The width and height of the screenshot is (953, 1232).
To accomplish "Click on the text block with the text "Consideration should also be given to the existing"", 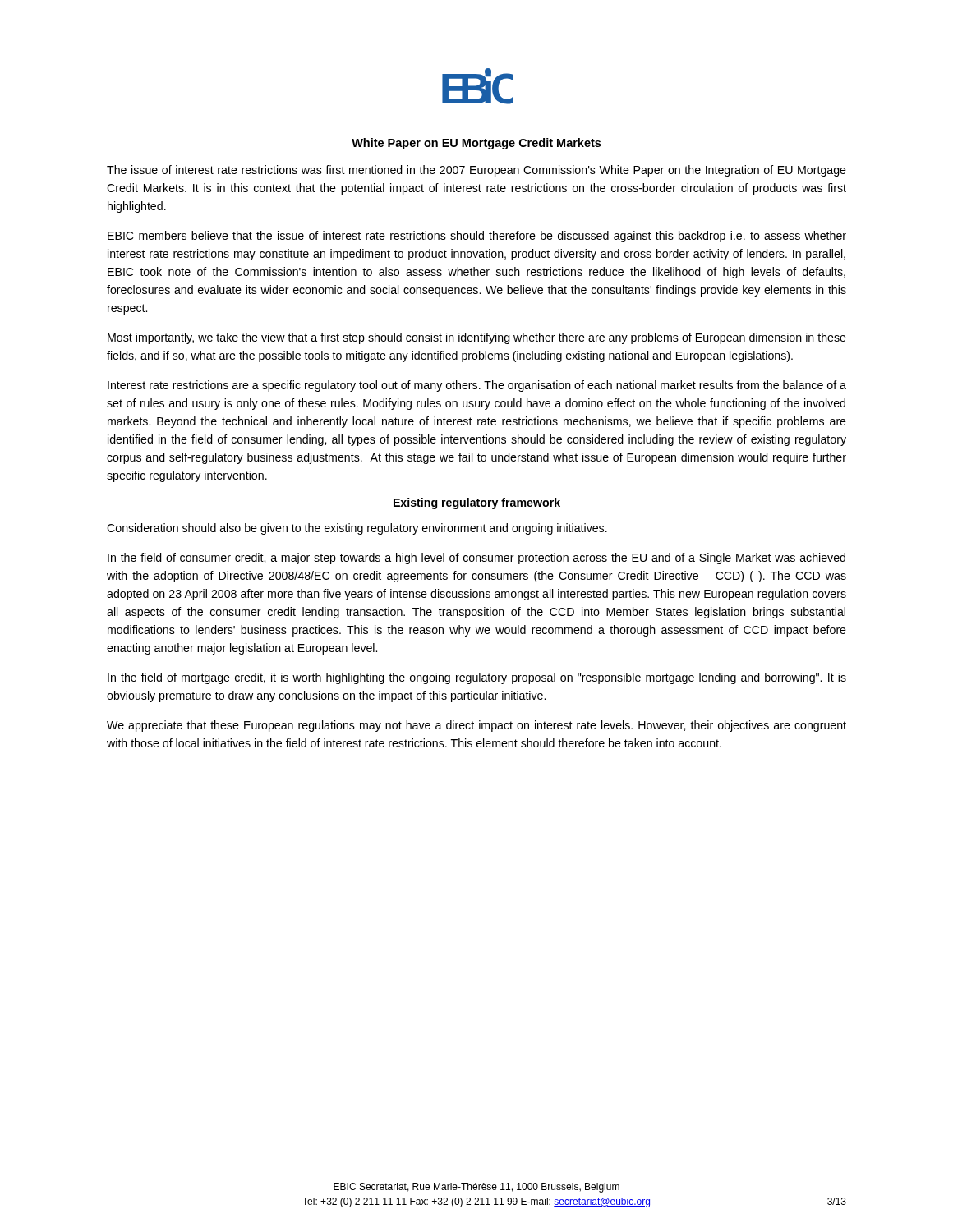I will (x=357, y=528).
